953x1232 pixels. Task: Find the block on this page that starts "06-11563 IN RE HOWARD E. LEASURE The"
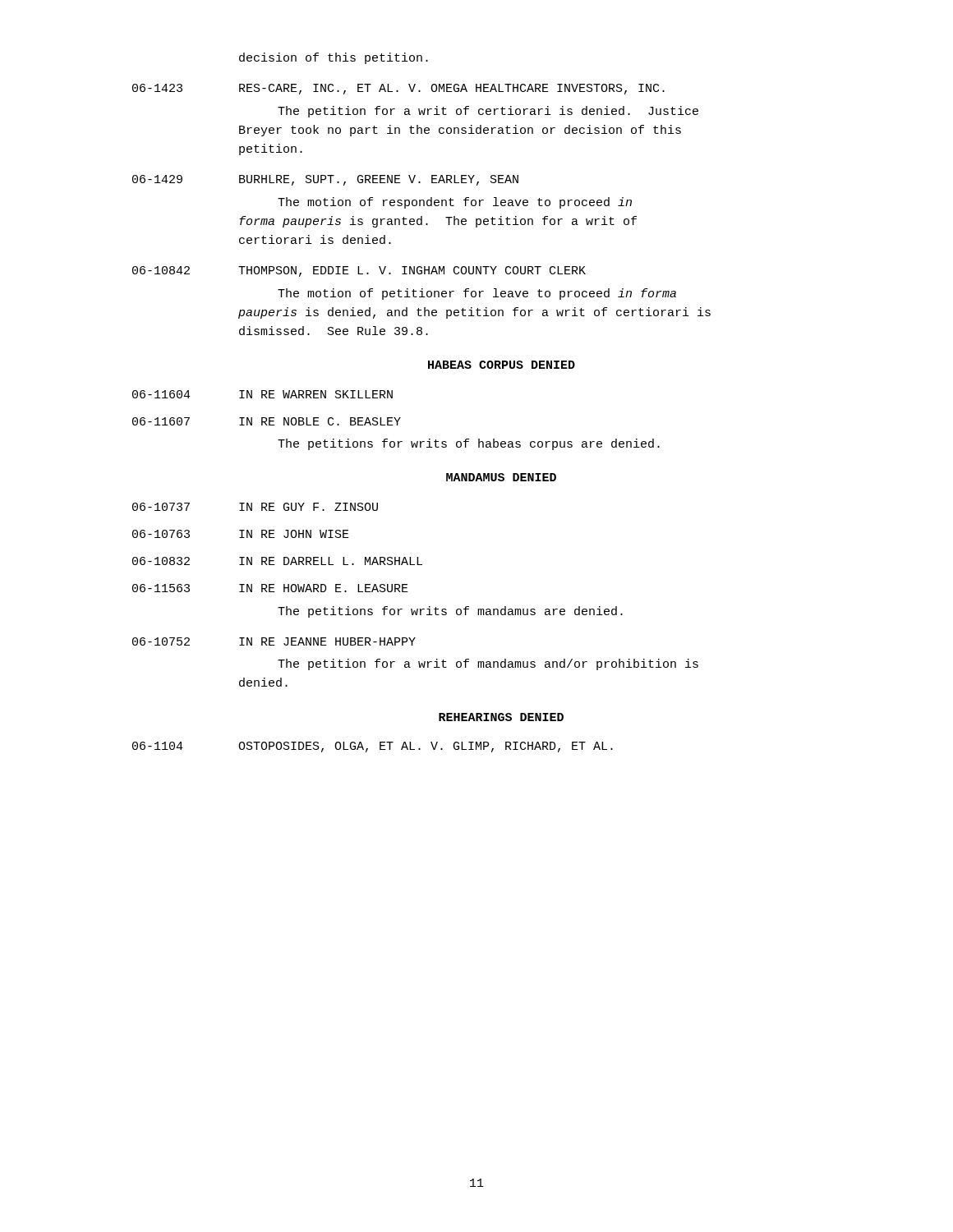click(x=501, y=601)
